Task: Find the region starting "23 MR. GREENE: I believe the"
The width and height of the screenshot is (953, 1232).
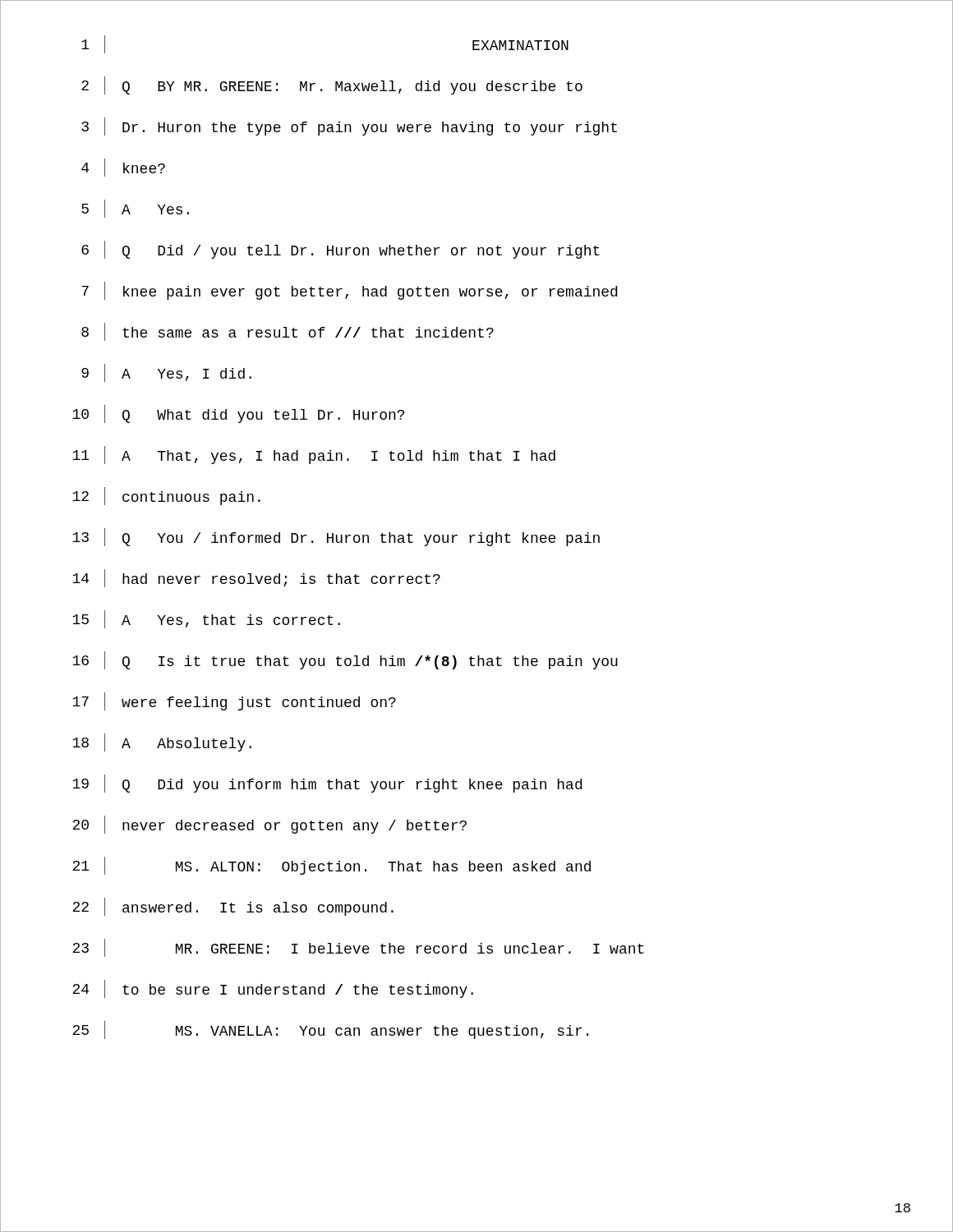Action: [x=485, y=950]
